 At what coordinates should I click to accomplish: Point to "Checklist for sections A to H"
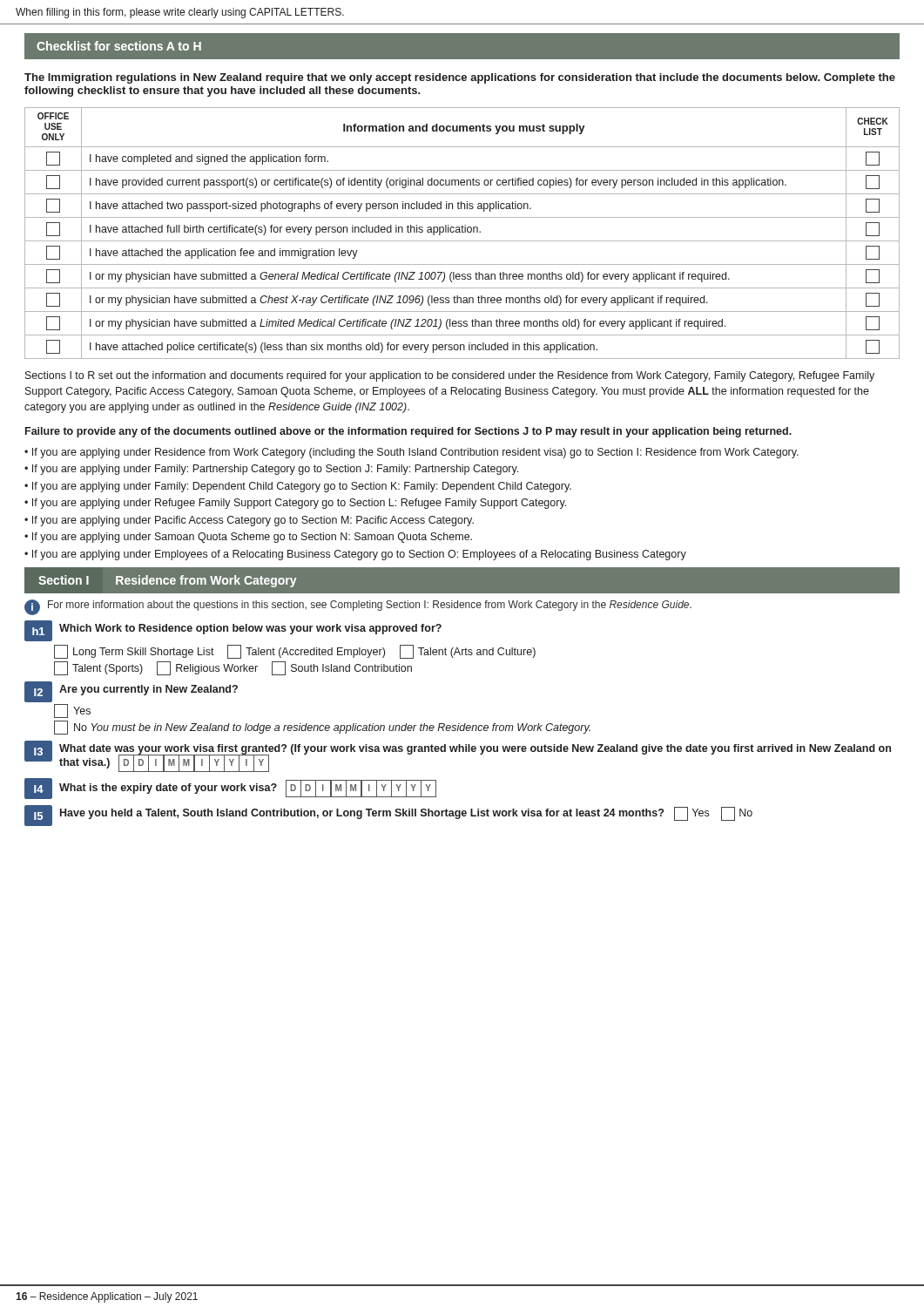119,46
